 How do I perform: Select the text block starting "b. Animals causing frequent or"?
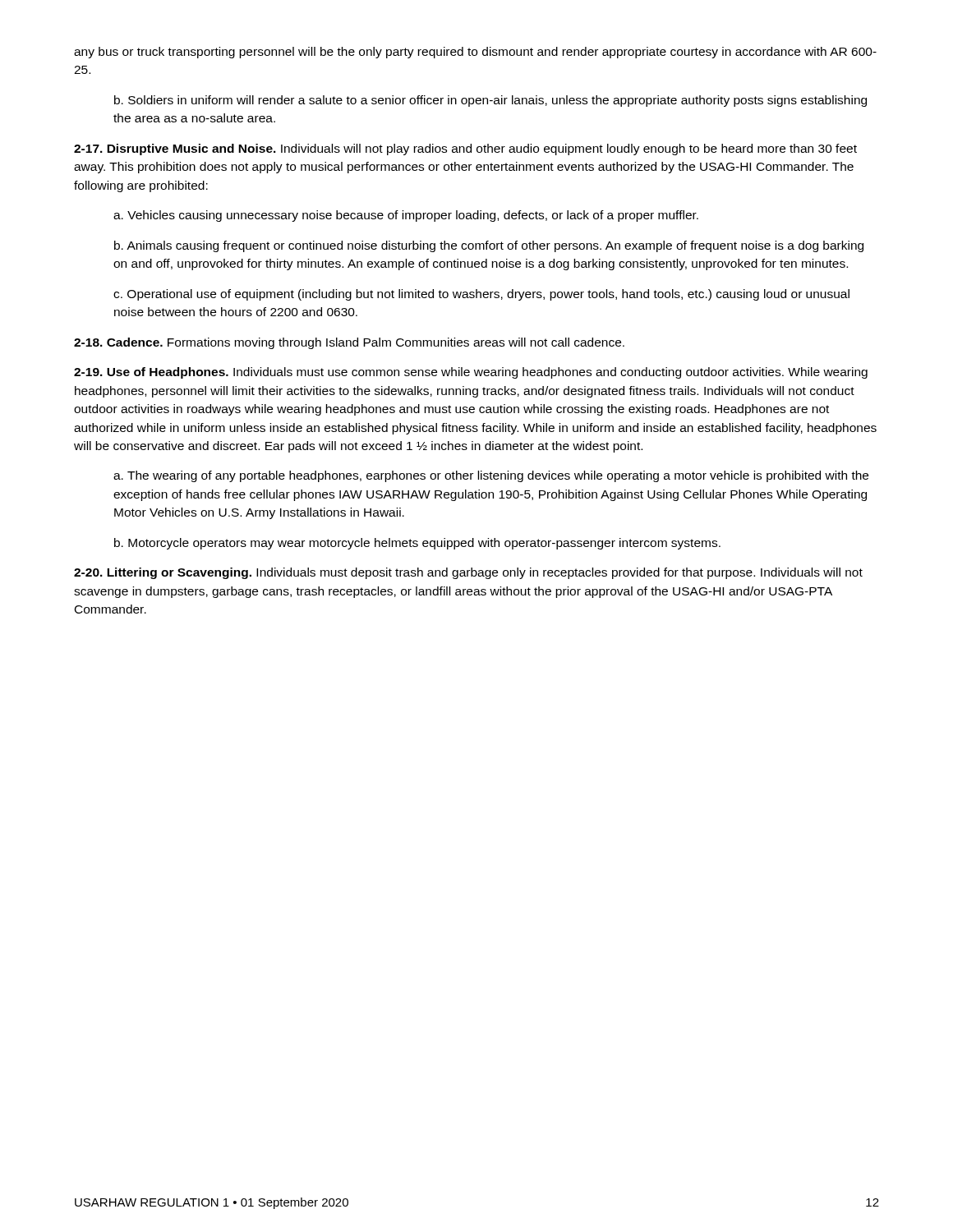489,254
